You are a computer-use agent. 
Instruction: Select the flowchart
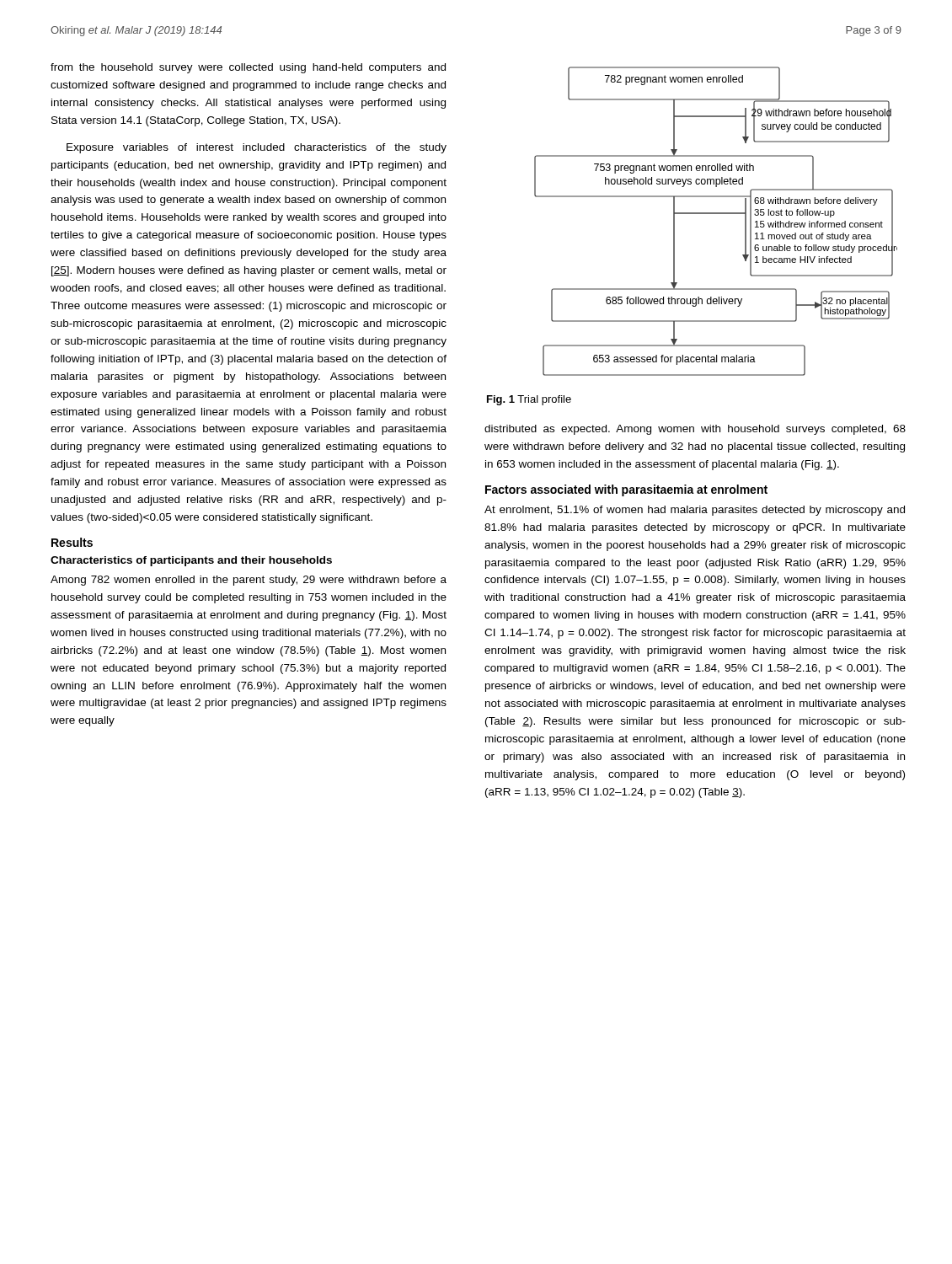tap(691, 223)
